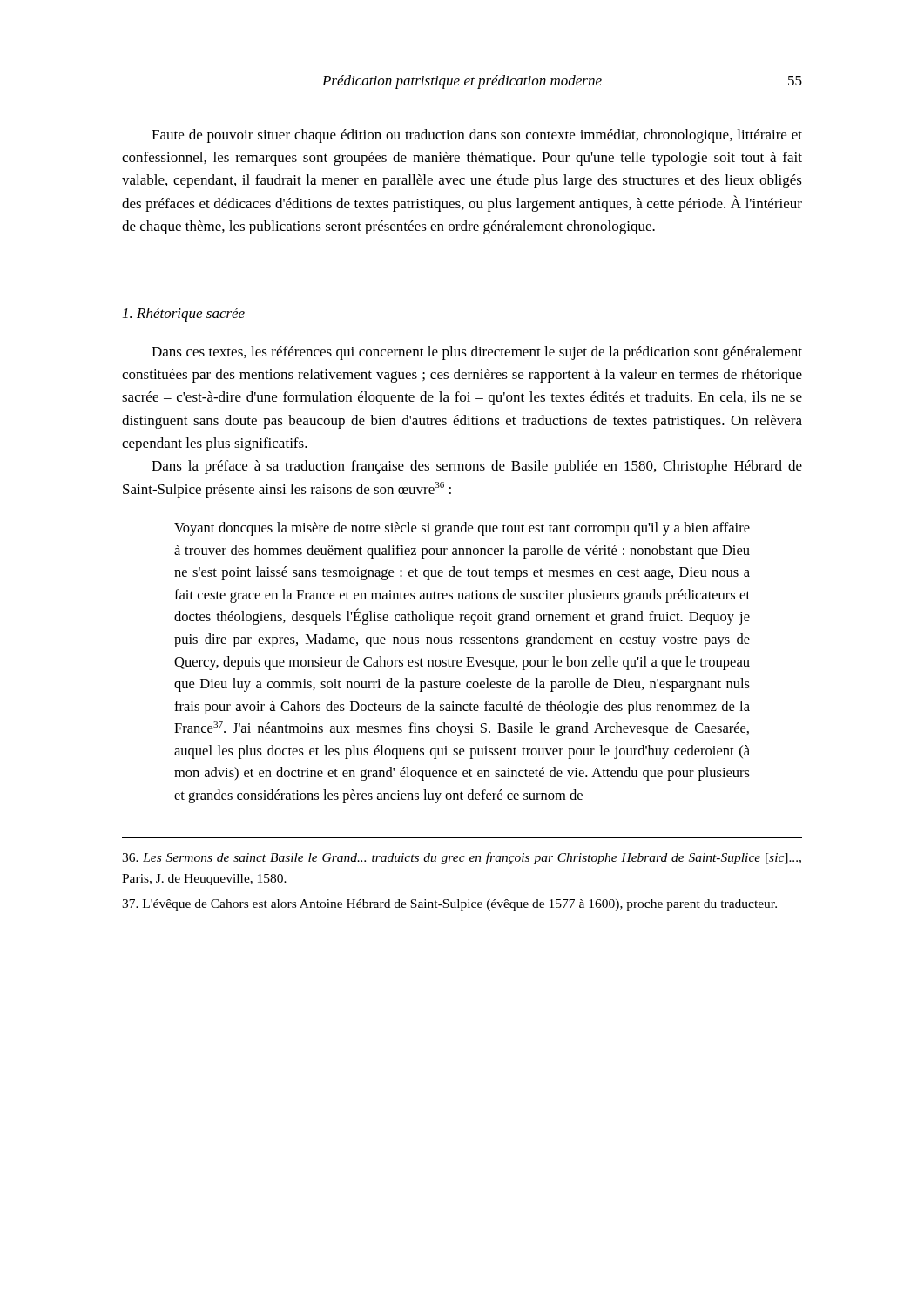Navigate to the text block starting "L'évêque de Cahors est alors"
Viewport: 924px width, 1307px height.
450,903
